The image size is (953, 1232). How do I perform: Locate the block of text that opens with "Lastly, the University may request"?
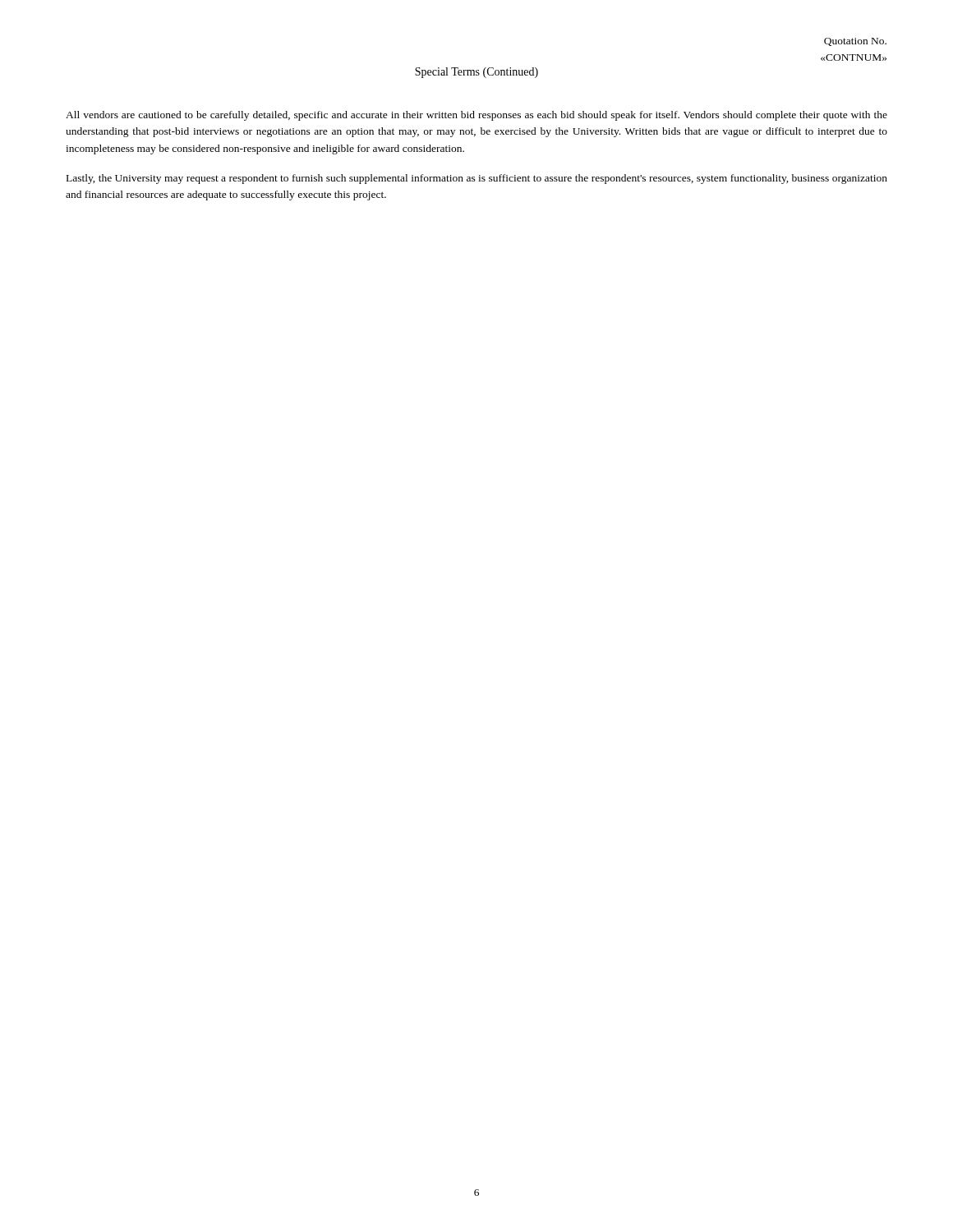tap(476, 186)
